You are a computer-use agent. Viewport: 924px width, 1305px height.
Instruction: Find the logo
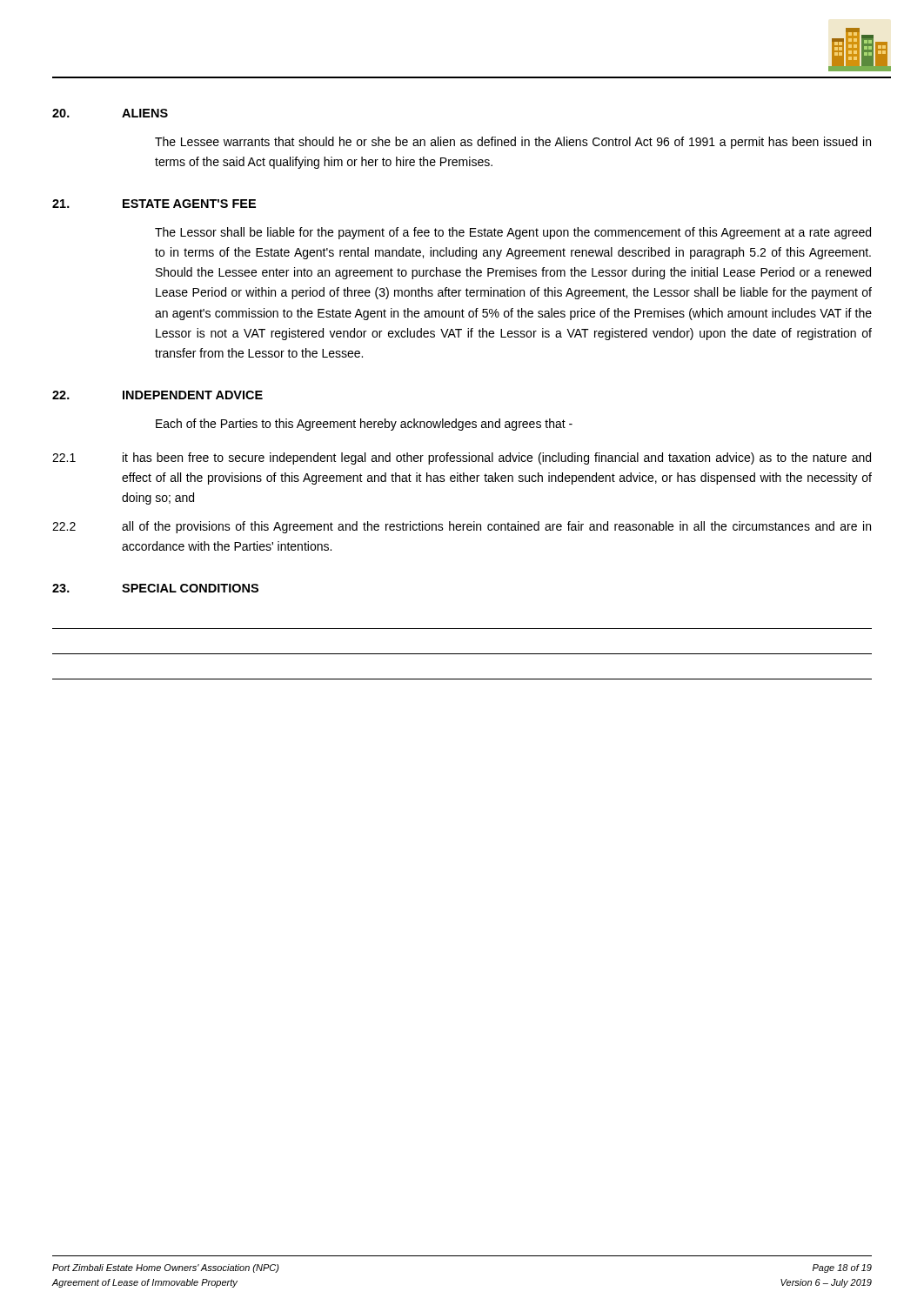(860, 45)
